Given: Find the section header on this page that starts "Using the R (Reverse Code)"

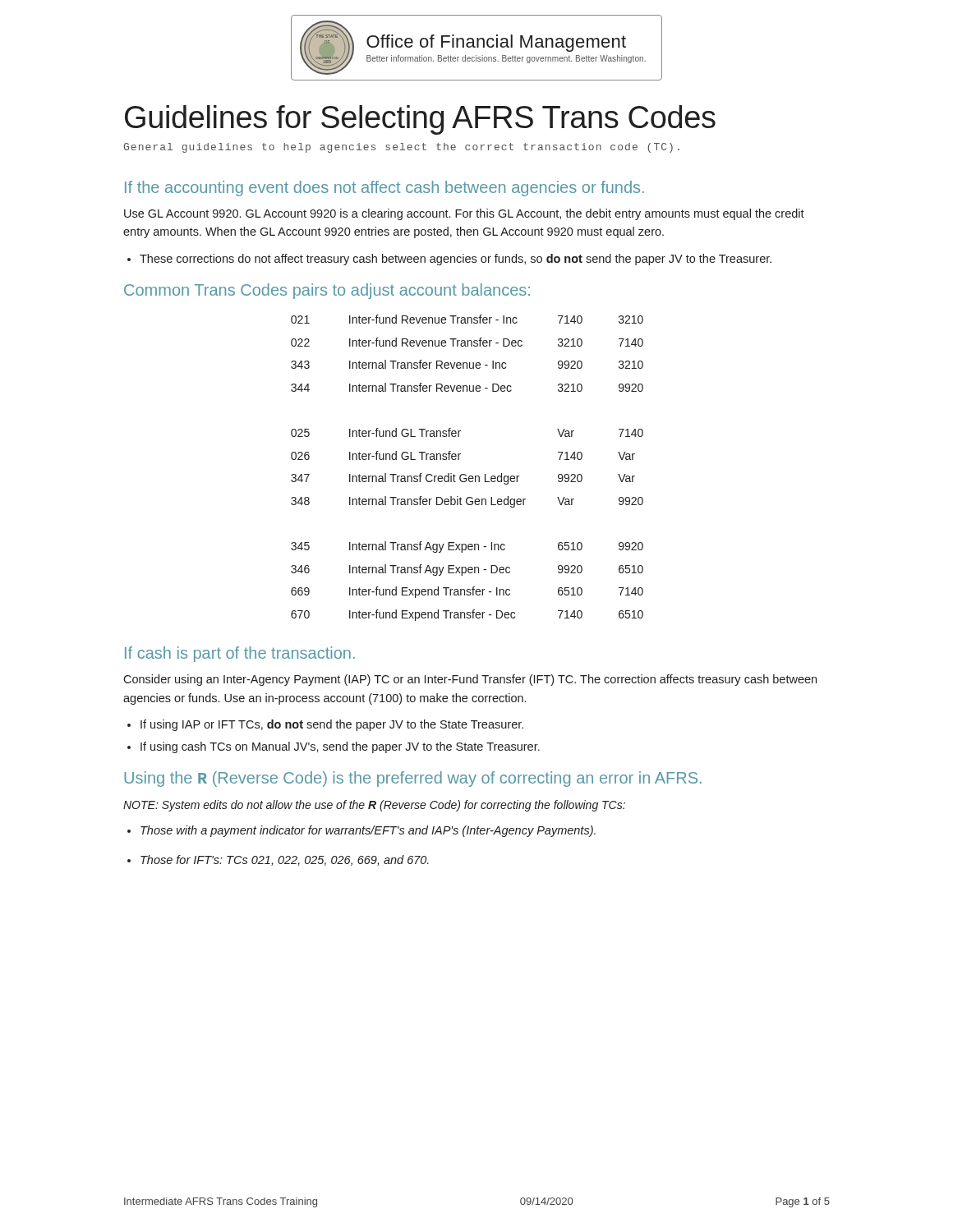Looking at the screenshot, I should [x=476, y=779].
